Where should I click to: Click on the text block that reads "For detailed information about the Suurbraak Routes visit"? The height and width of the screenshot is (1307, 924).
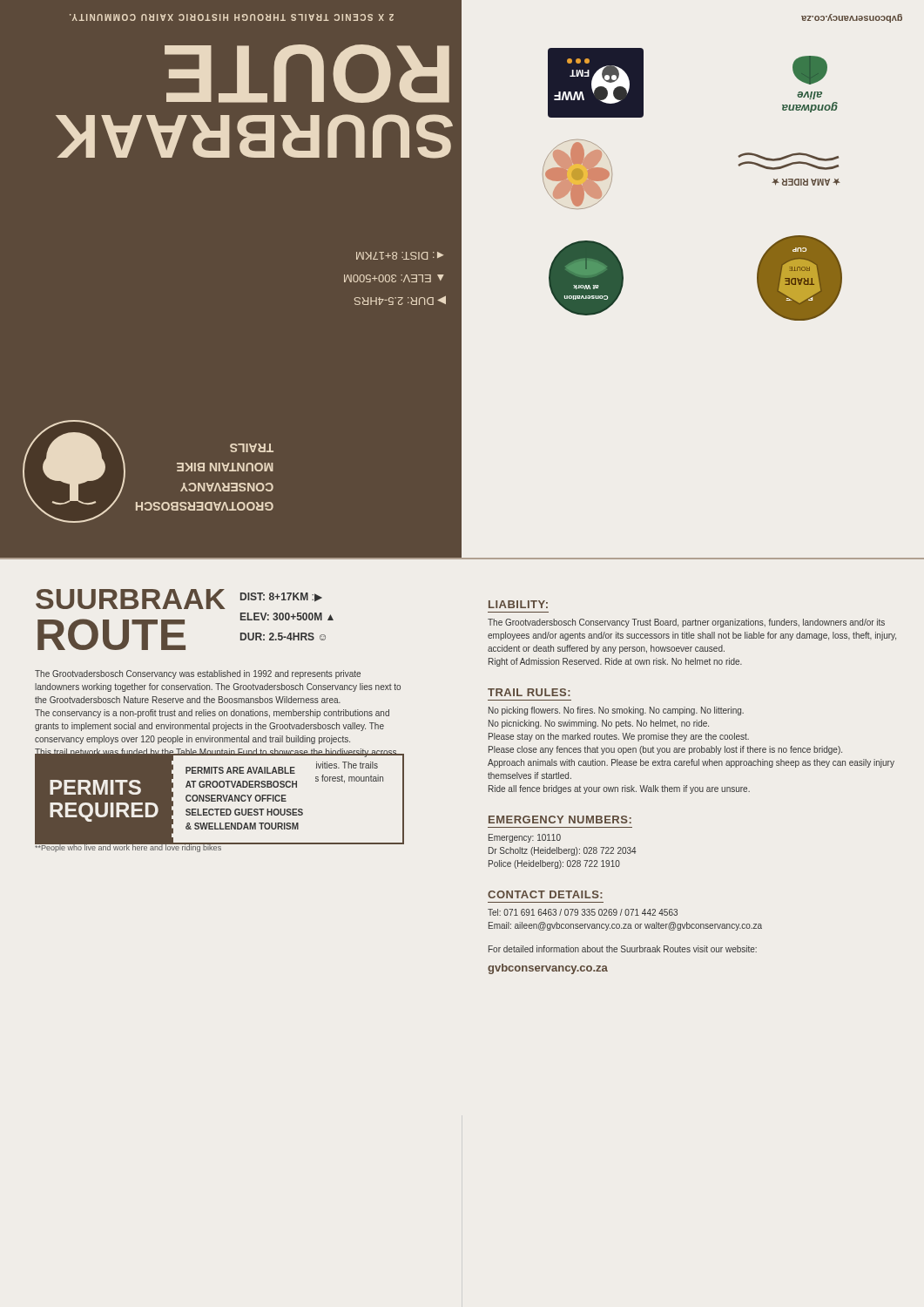[x=622, y=949]
